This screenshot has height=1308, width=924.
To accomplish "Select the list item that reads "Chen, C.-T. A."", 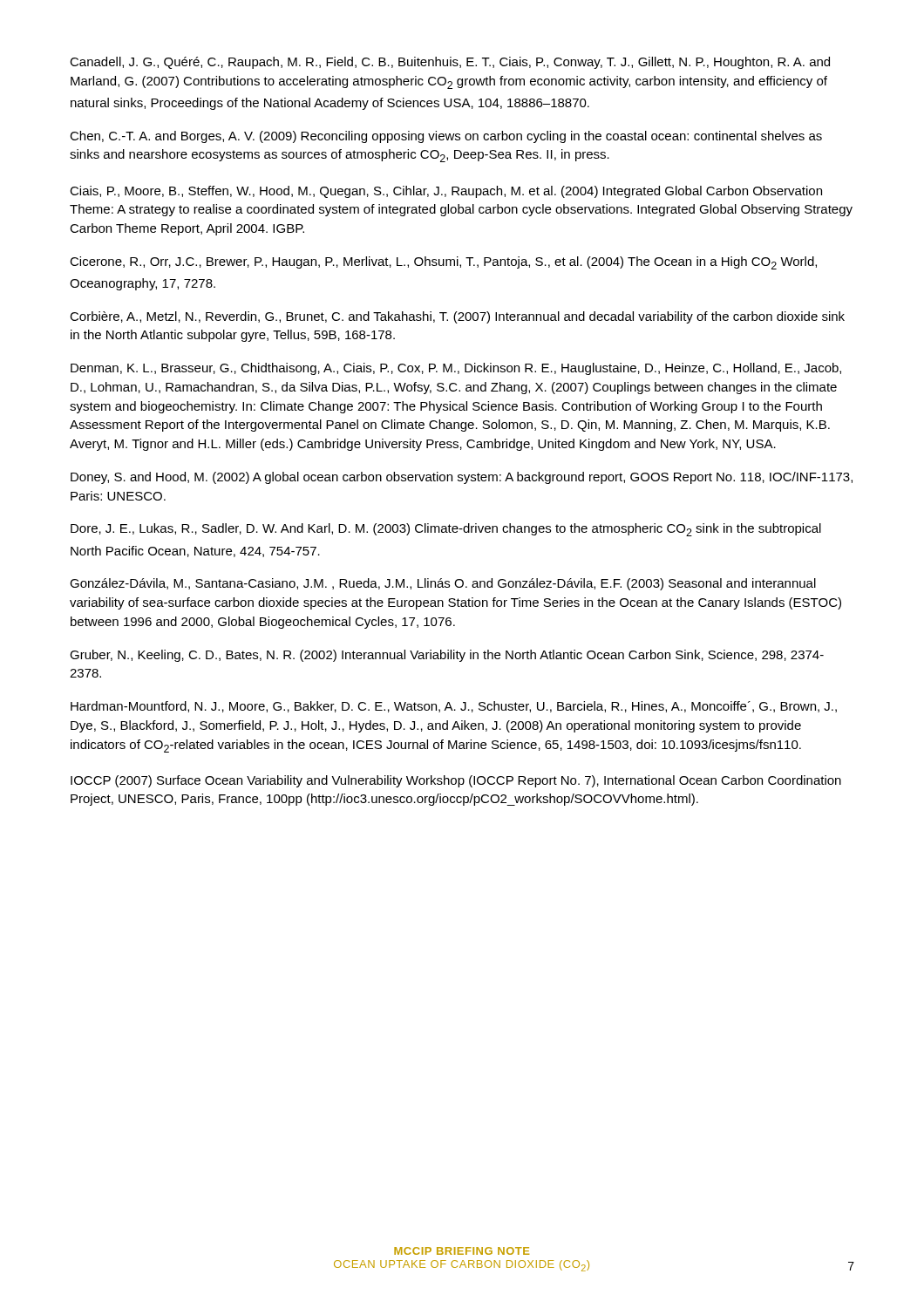I will [446, 146].
